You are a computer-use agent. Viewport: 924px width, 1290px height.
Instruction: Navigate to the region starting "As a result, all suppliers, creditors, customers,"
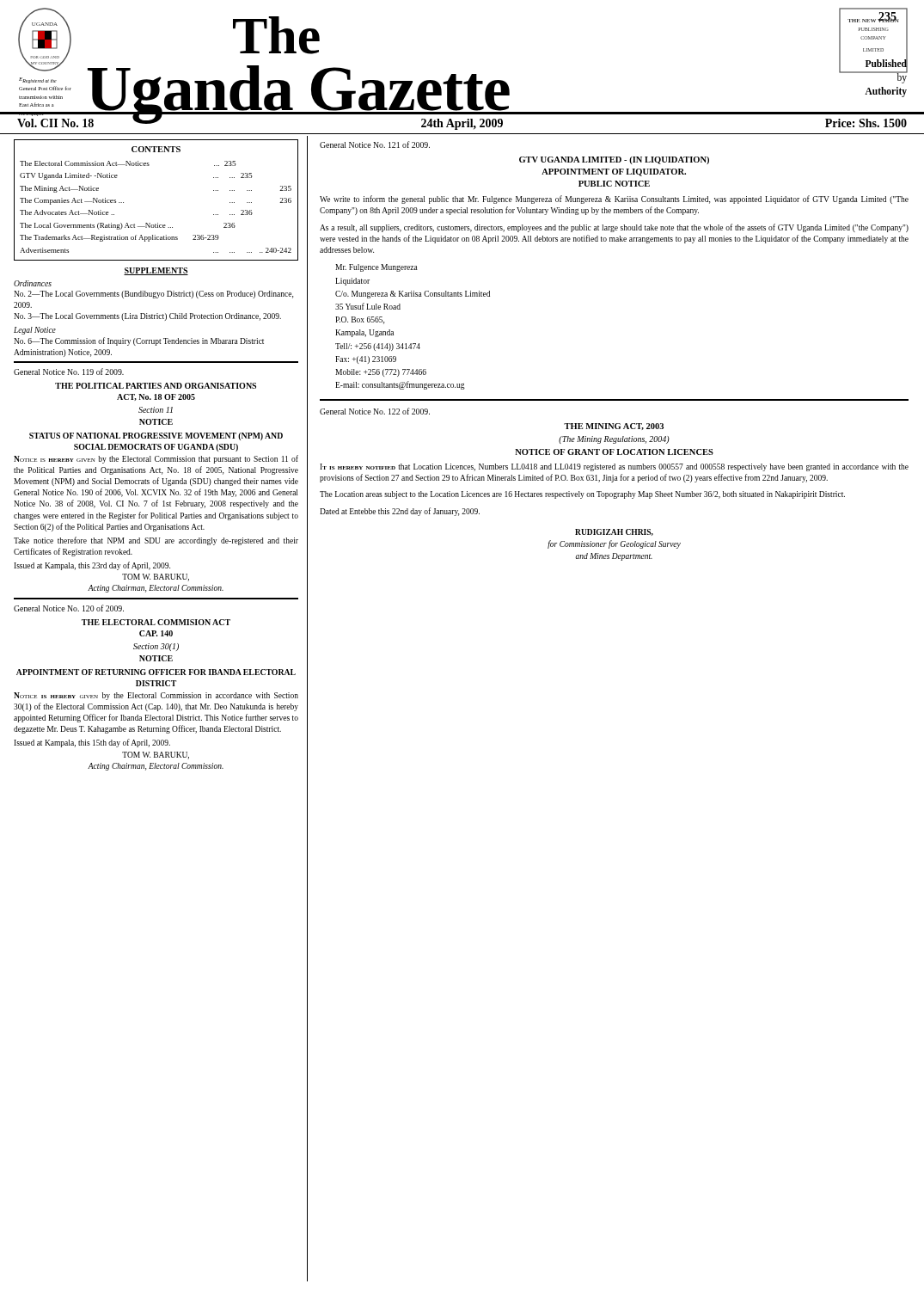click(x=614, y=239)
